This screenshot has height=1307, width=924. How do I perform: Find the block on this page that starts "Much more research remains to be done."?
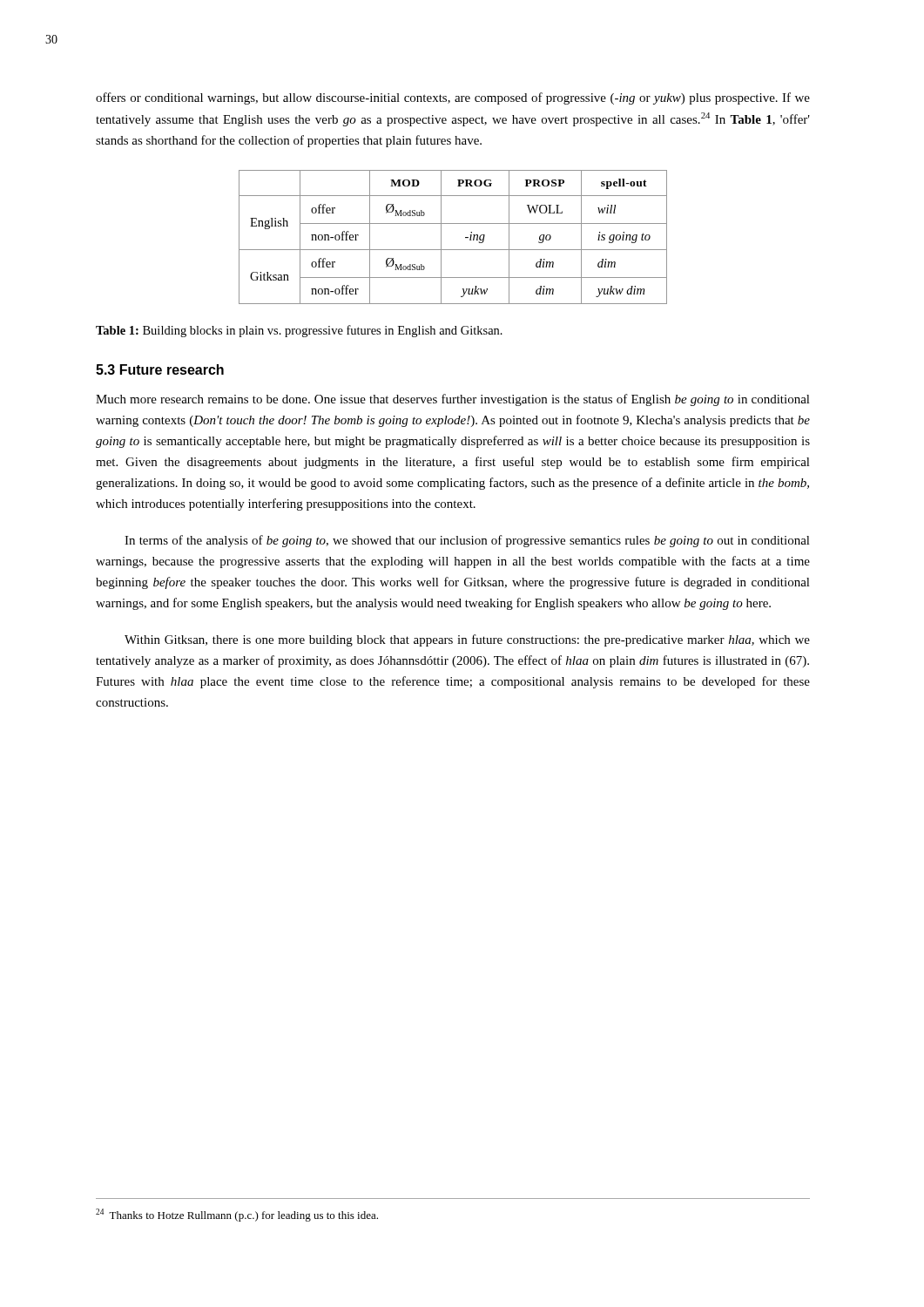pyautogui.click(x=453, y=451)
